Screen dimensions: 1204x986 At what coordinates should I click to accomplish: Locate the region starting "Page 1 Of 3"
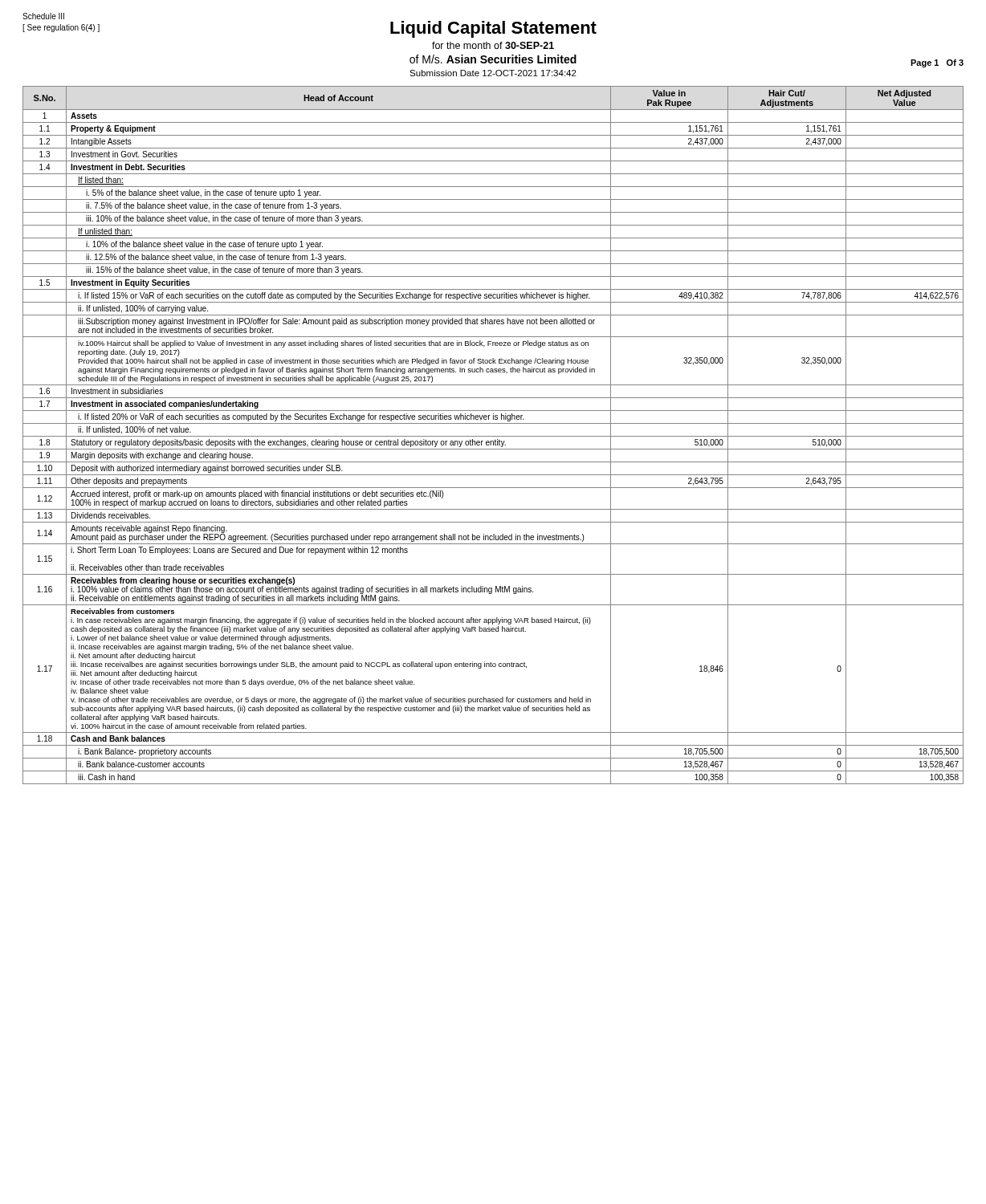coord(937,63)
